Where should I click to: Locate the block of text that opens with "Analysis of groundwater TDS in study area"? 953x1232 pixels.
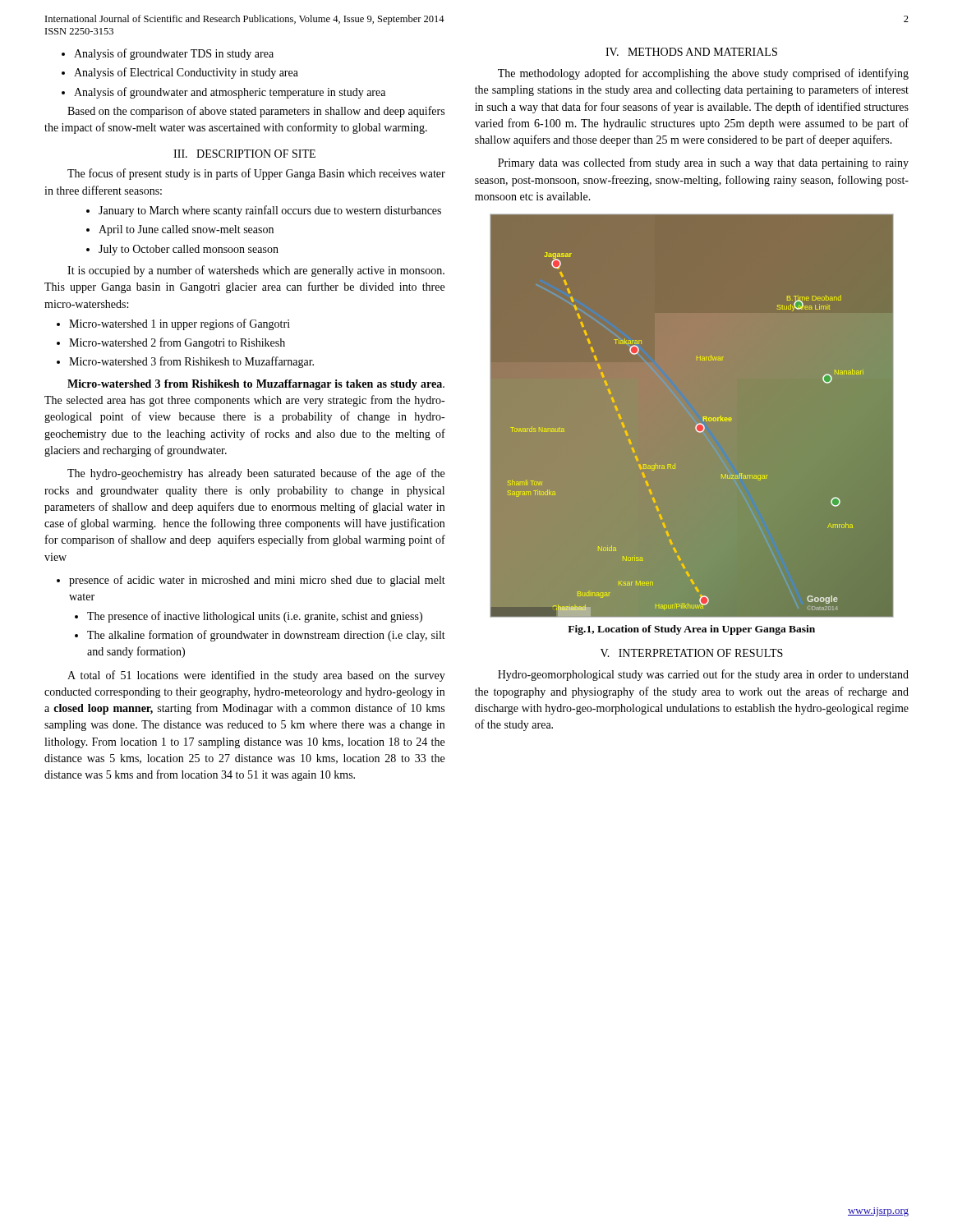(x=249, y=73)
